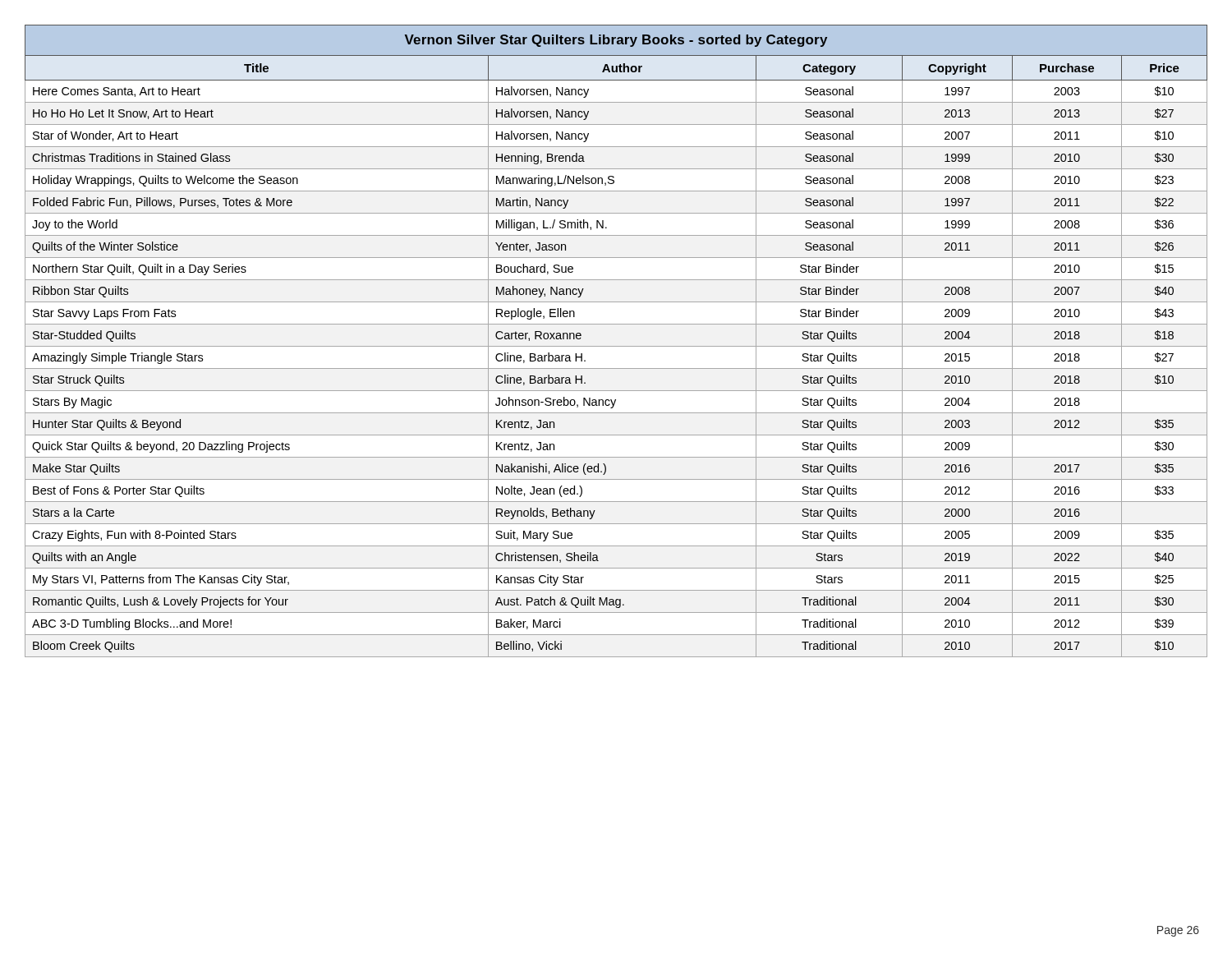Find the table that mentions "Nolte, Jean (ed.)"
The image size is (1232, 953).
(616, 341)
